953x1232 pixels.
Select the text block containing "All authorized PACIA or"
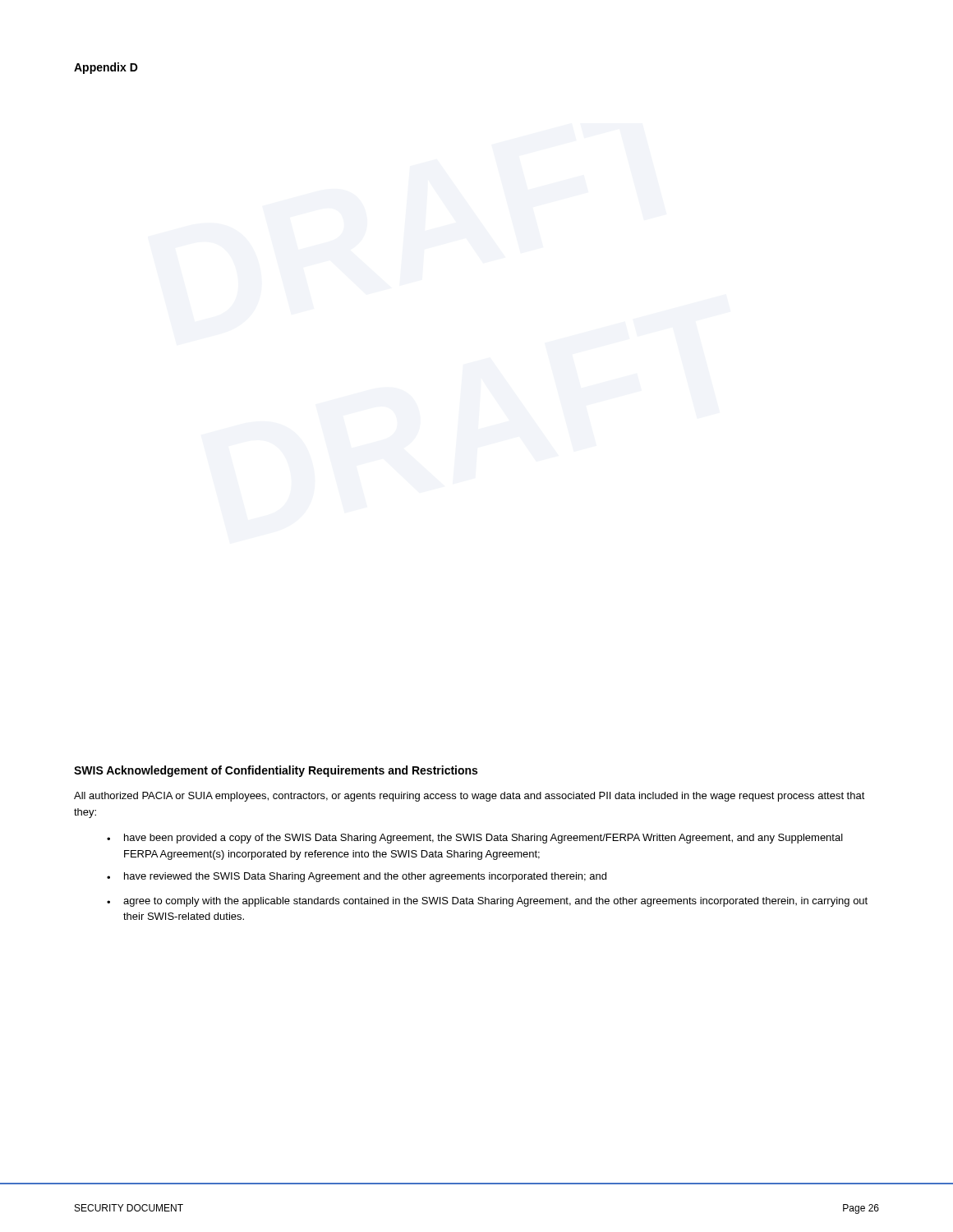click(476, 804)
